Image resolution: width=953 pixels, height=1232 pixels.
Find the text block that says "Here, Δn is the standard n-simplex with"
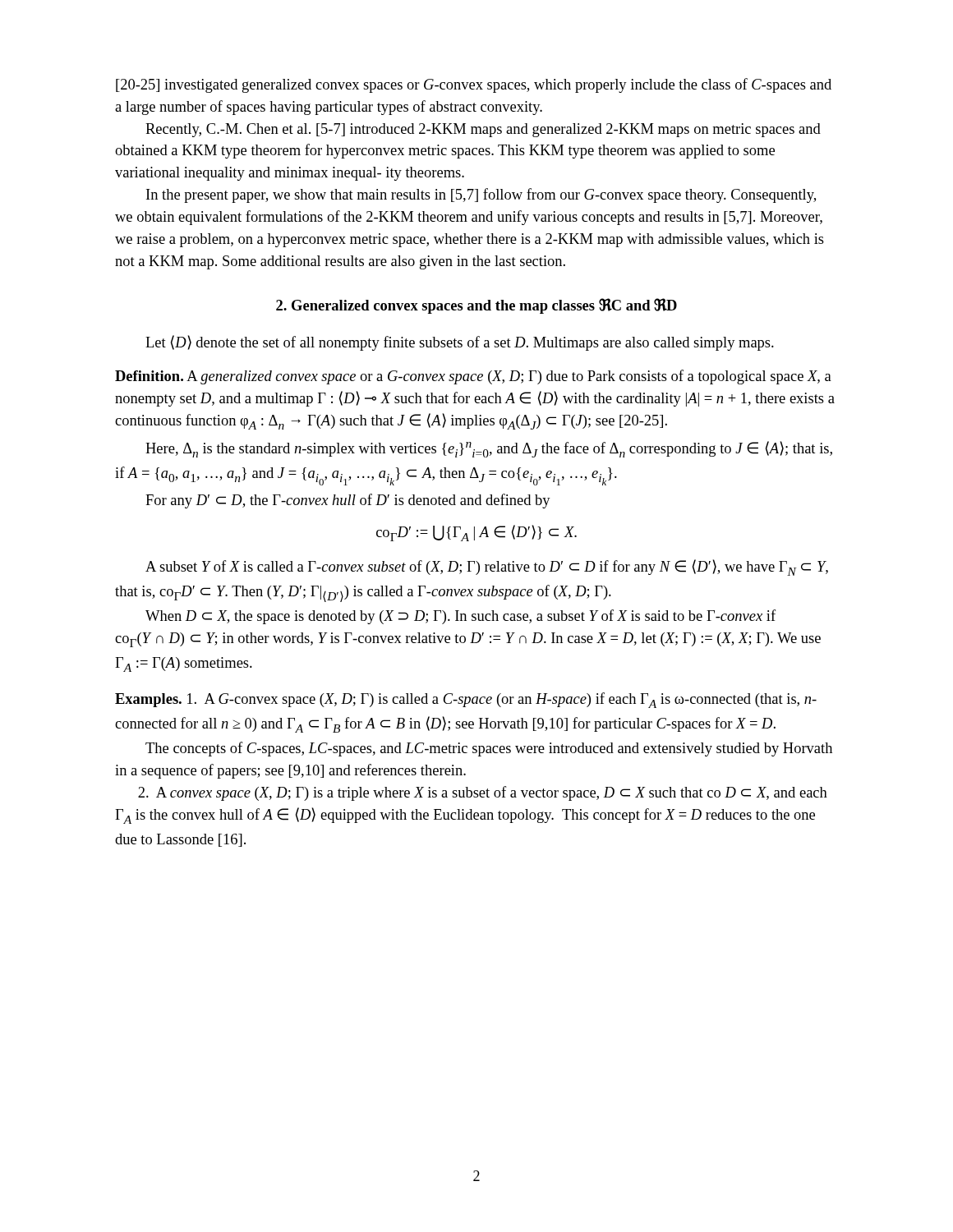[474, 462]
